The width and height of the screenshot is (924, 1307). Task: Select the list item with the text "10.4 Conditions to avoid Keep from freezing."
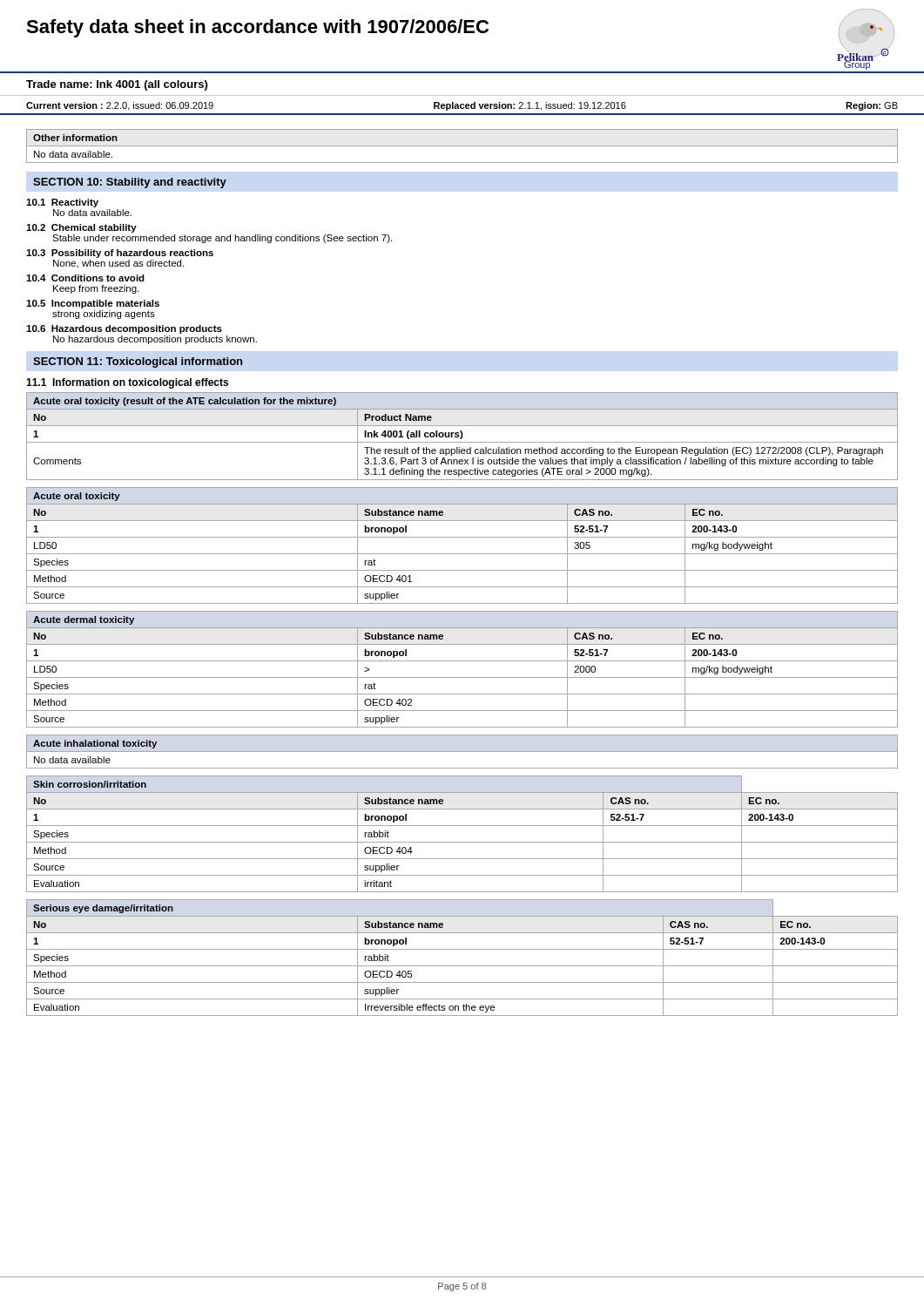(x=85, y=283)
